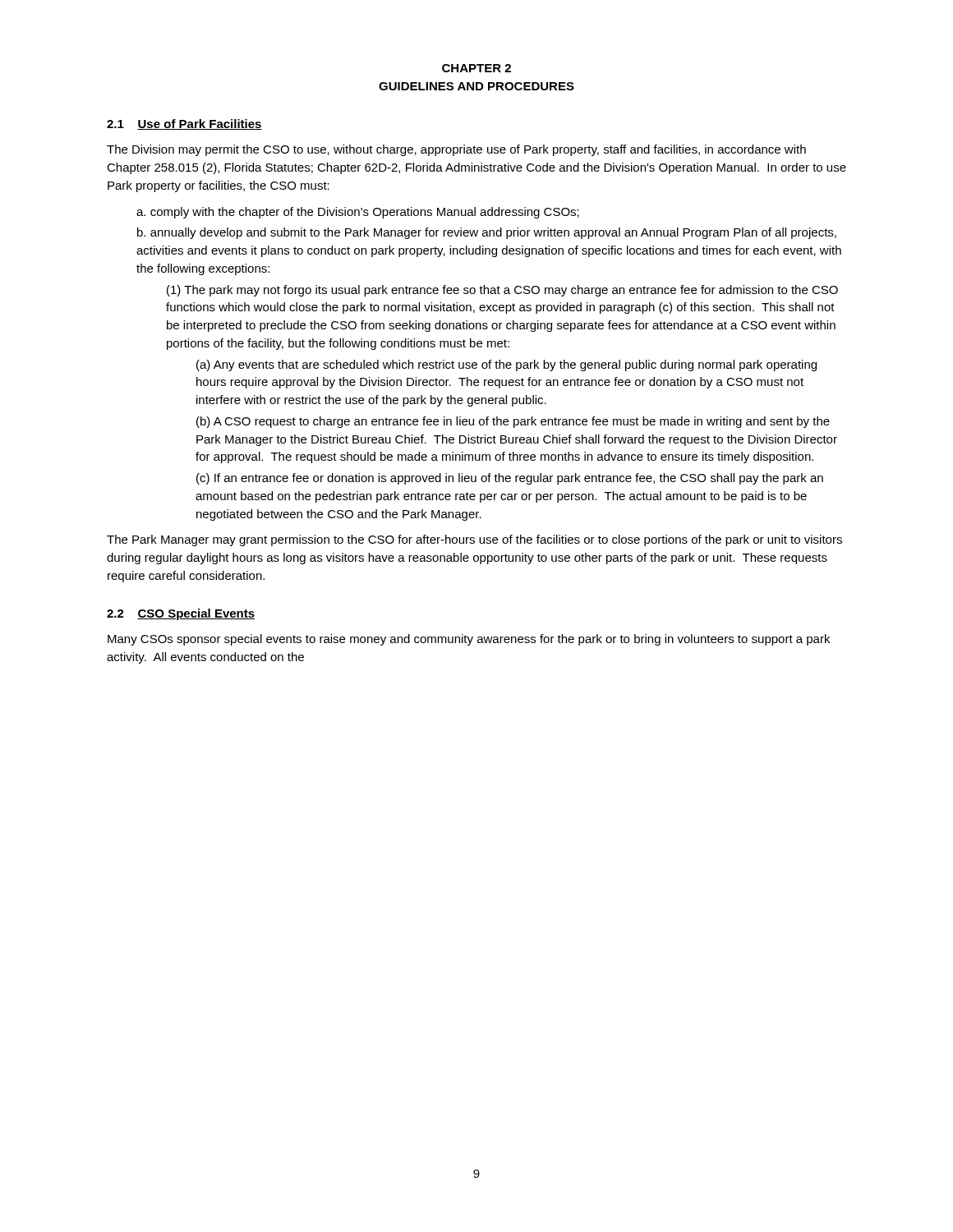The image size is (953, 1232).
Task: Select the list item that reads "(b) A CSO request to charge"
Action: click(516, 439)
